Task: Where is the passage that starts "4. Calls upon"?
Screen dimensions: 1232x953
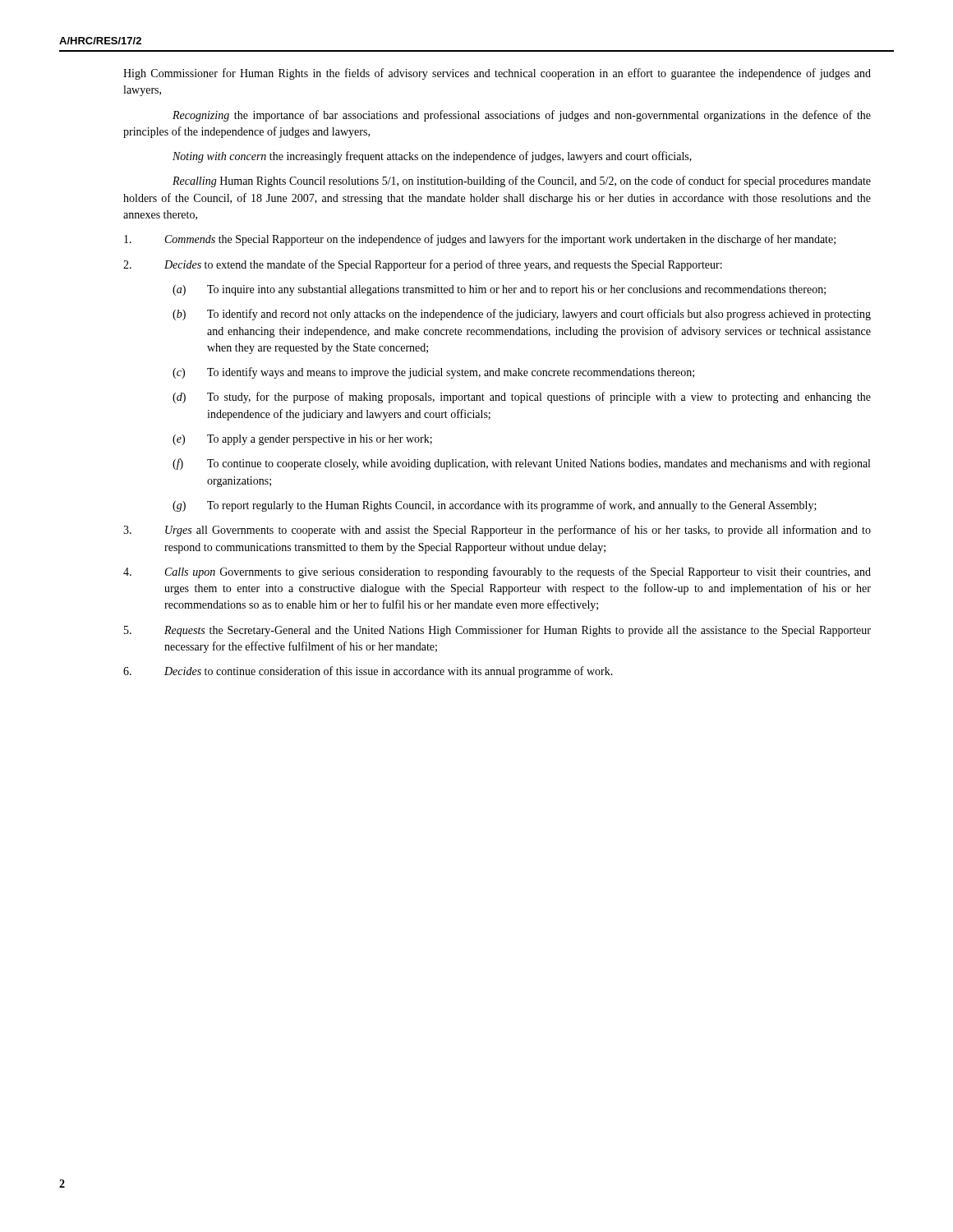Action: click(497, 589)
